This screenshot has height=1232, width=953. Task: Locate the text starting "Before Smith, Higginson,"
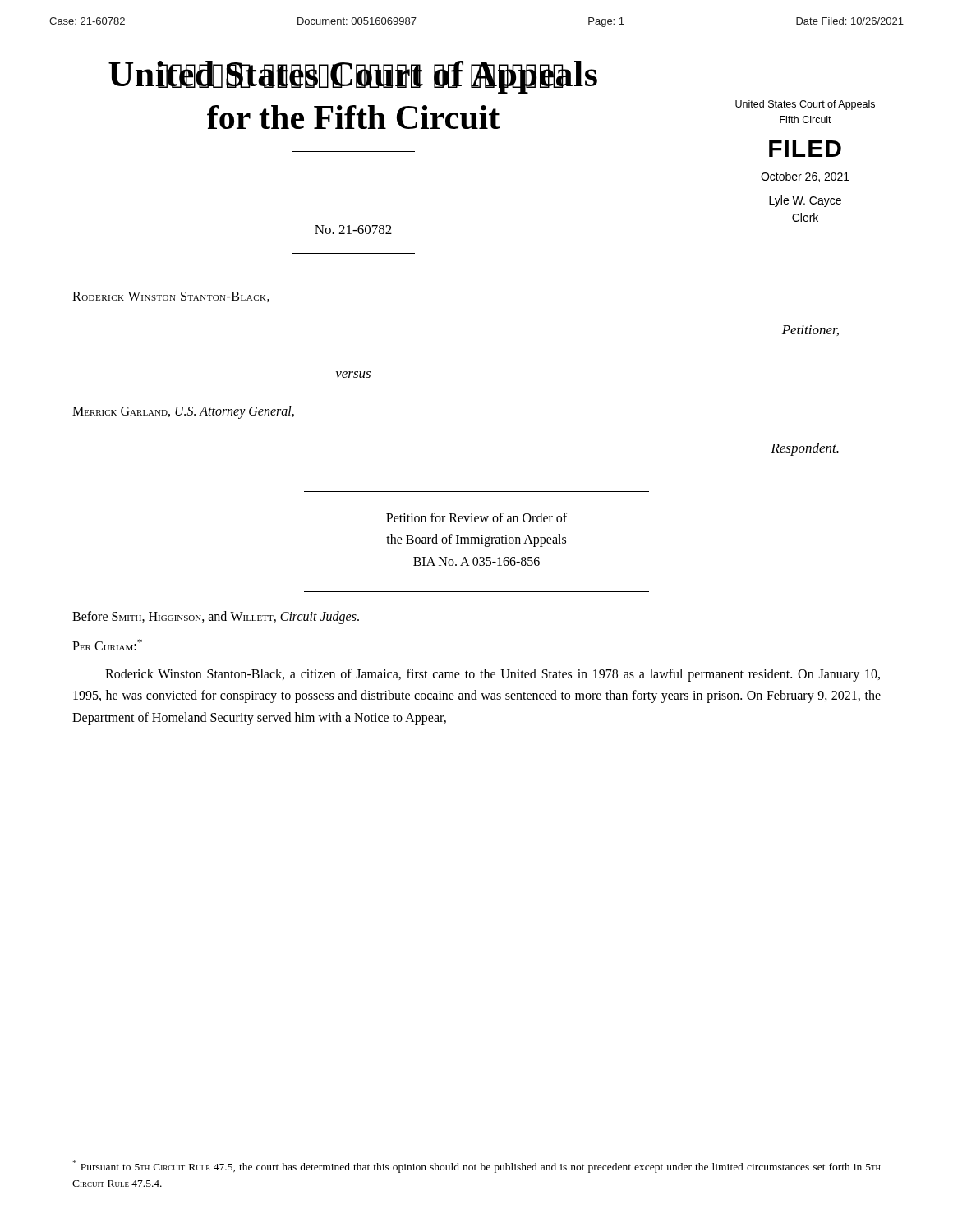[216, 616]
